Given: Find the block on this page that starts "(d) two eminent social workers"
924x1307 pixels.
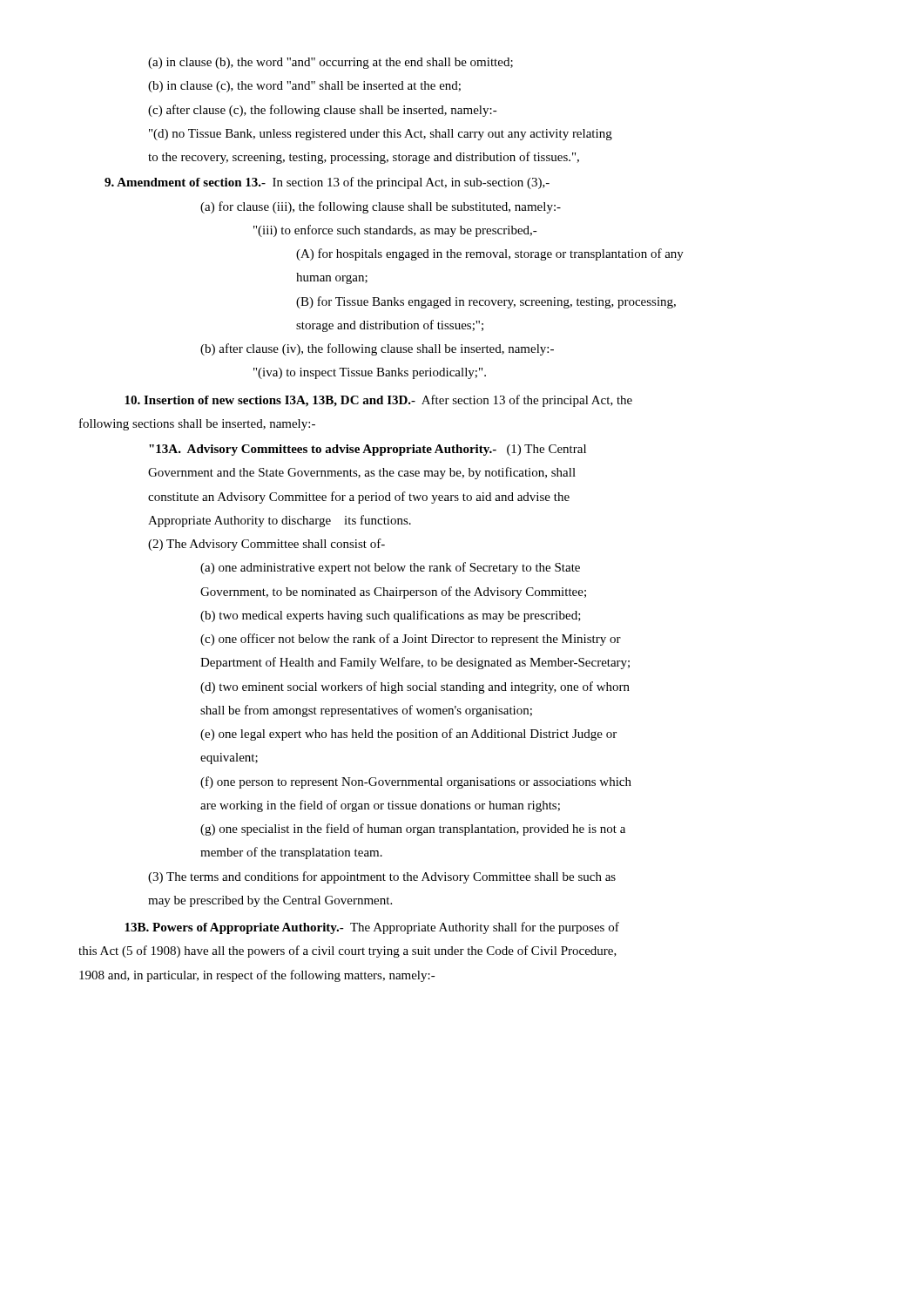Looking at the screenshot, I should coord(523,699).
